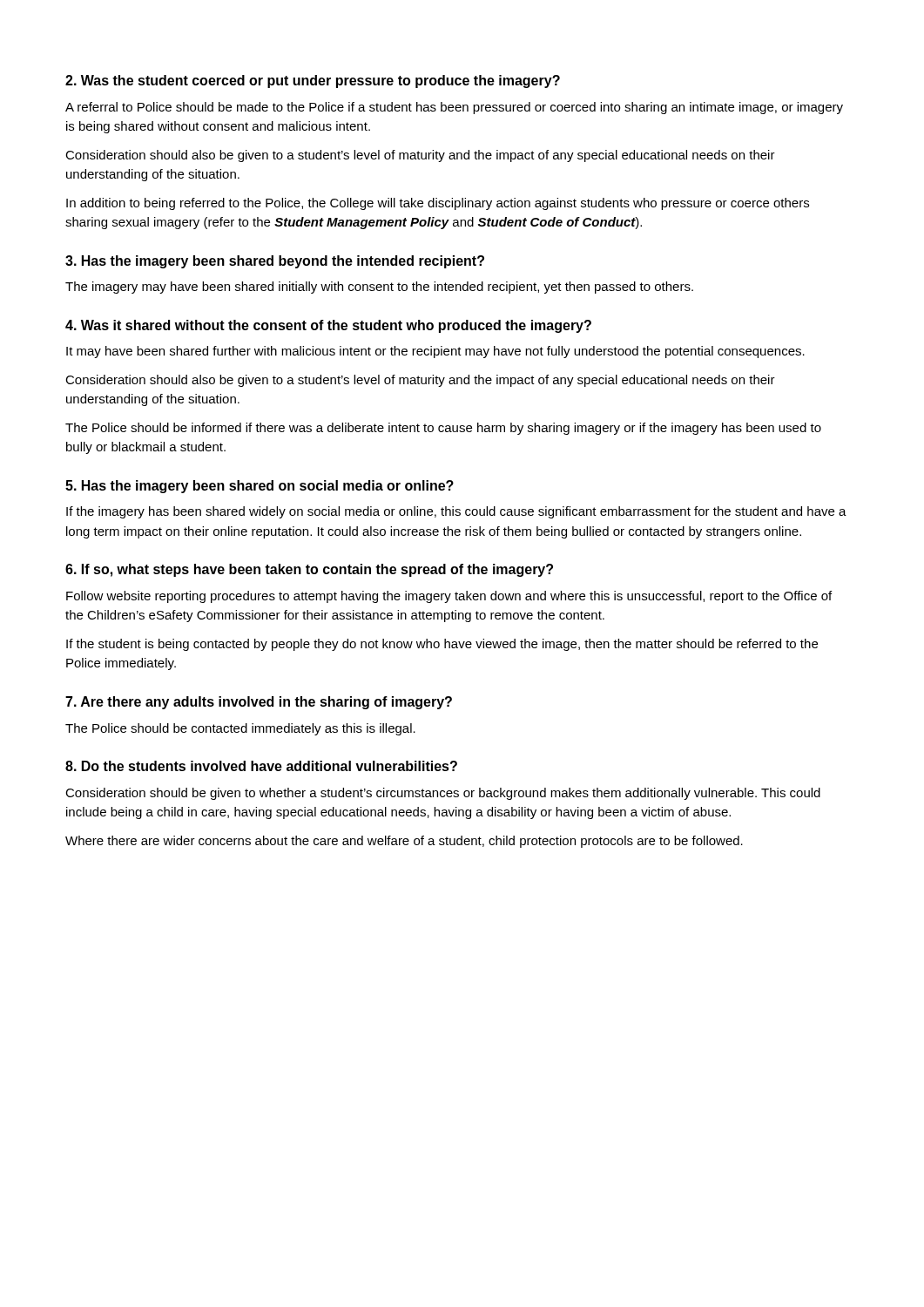Select the element starting "In addition to being referred to"
The image size is (924, 1307).
pos(437,212)
